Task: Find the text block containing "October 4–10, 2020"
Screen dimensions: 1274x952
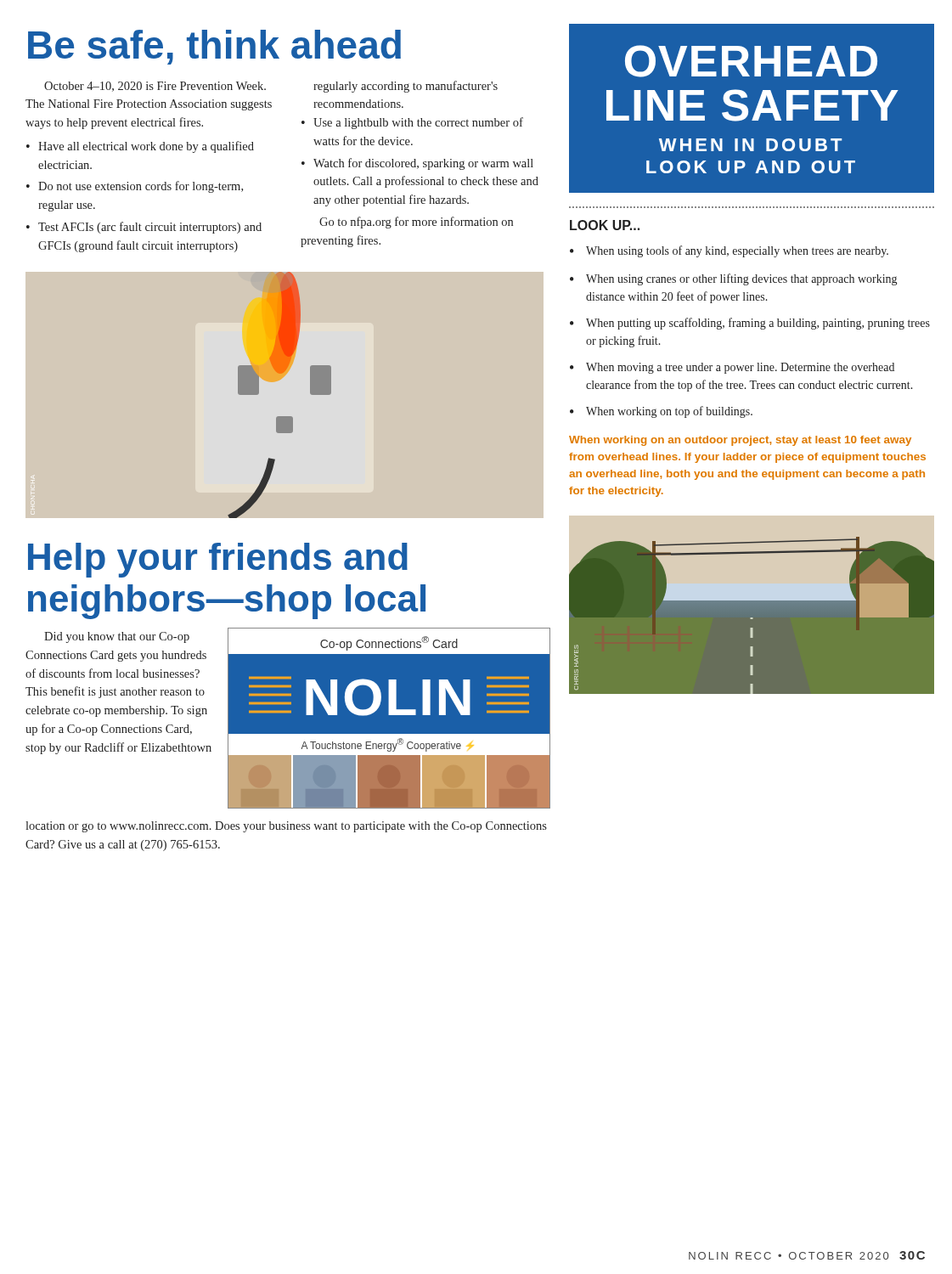Action: point(151,105)
